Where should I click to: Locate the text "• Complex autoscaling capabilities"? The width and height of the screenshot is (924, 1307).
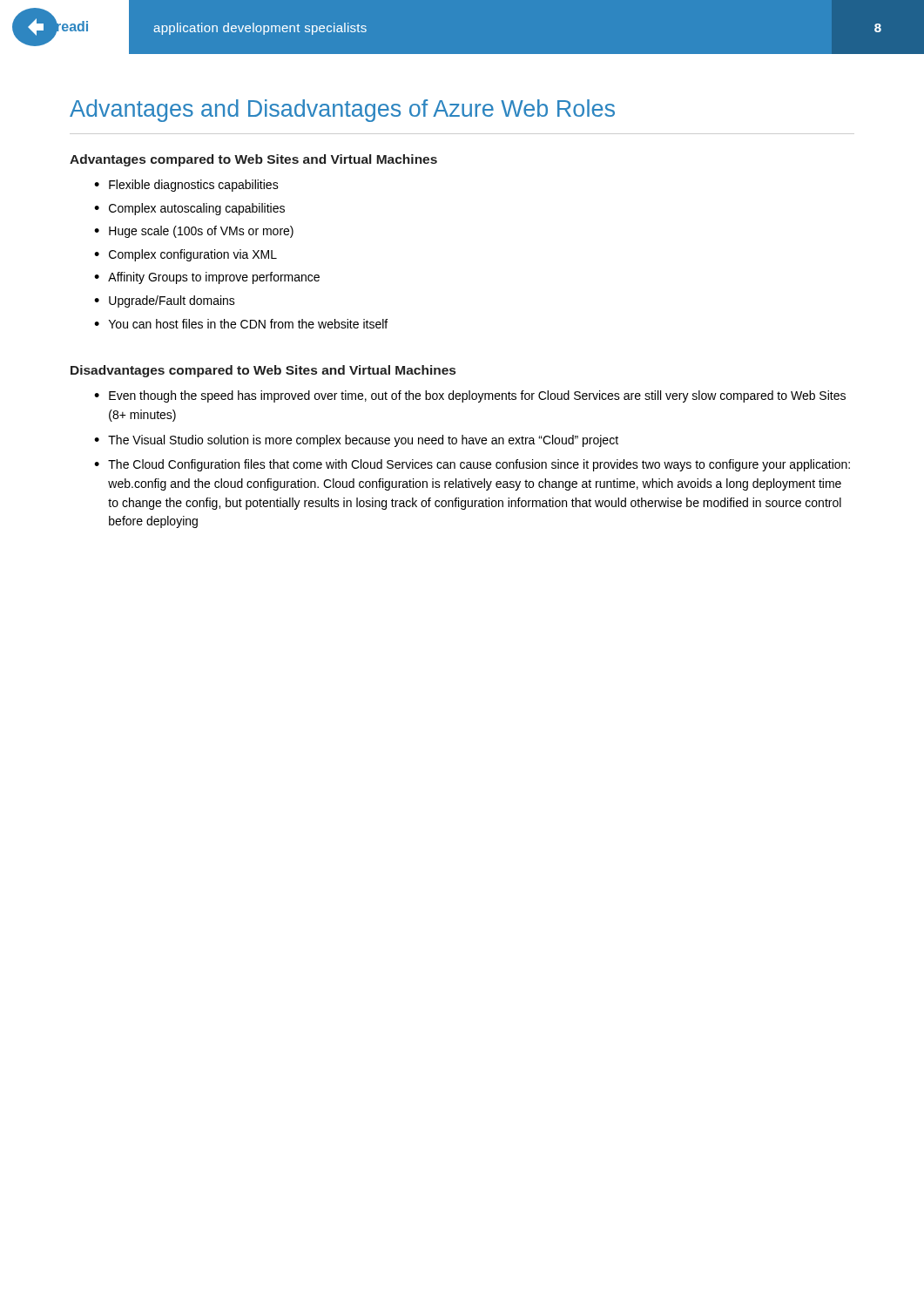(190, 209)
